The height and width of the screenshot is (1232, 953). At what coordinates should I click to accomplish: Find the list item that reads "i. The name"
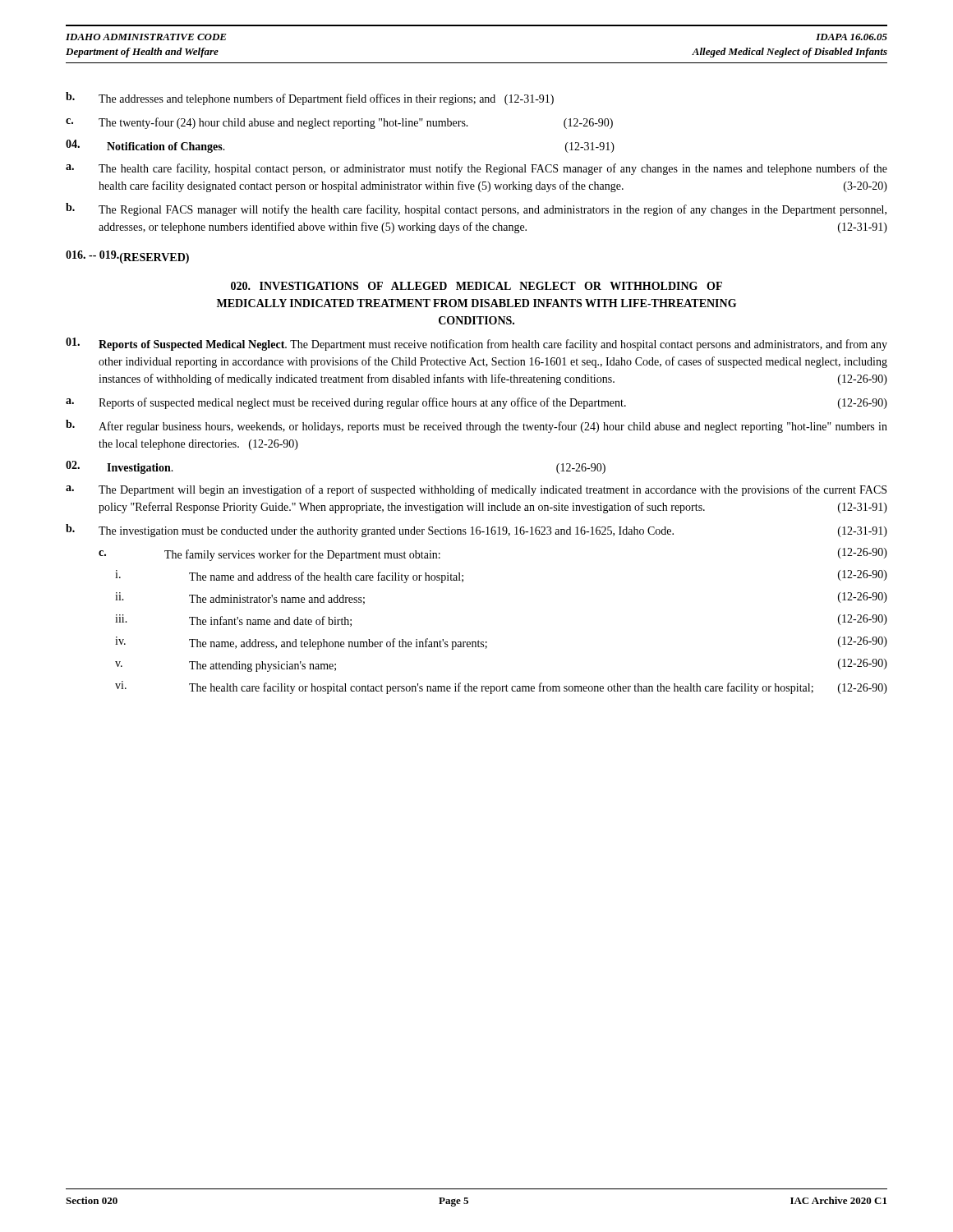(116, 576)
